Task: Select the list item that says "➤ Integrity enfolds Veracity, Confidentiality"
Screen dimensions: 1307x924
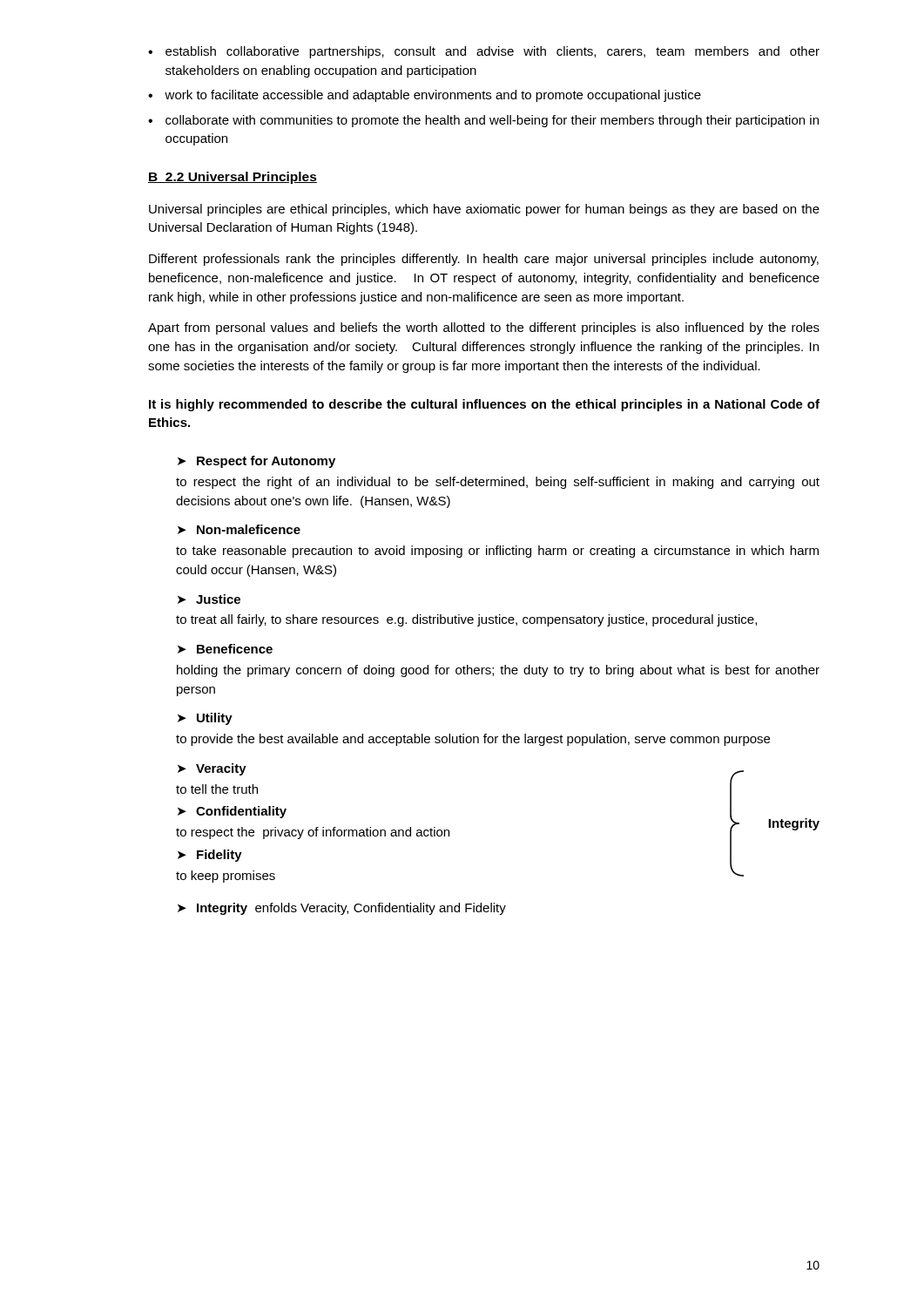Action: [498, 908]
